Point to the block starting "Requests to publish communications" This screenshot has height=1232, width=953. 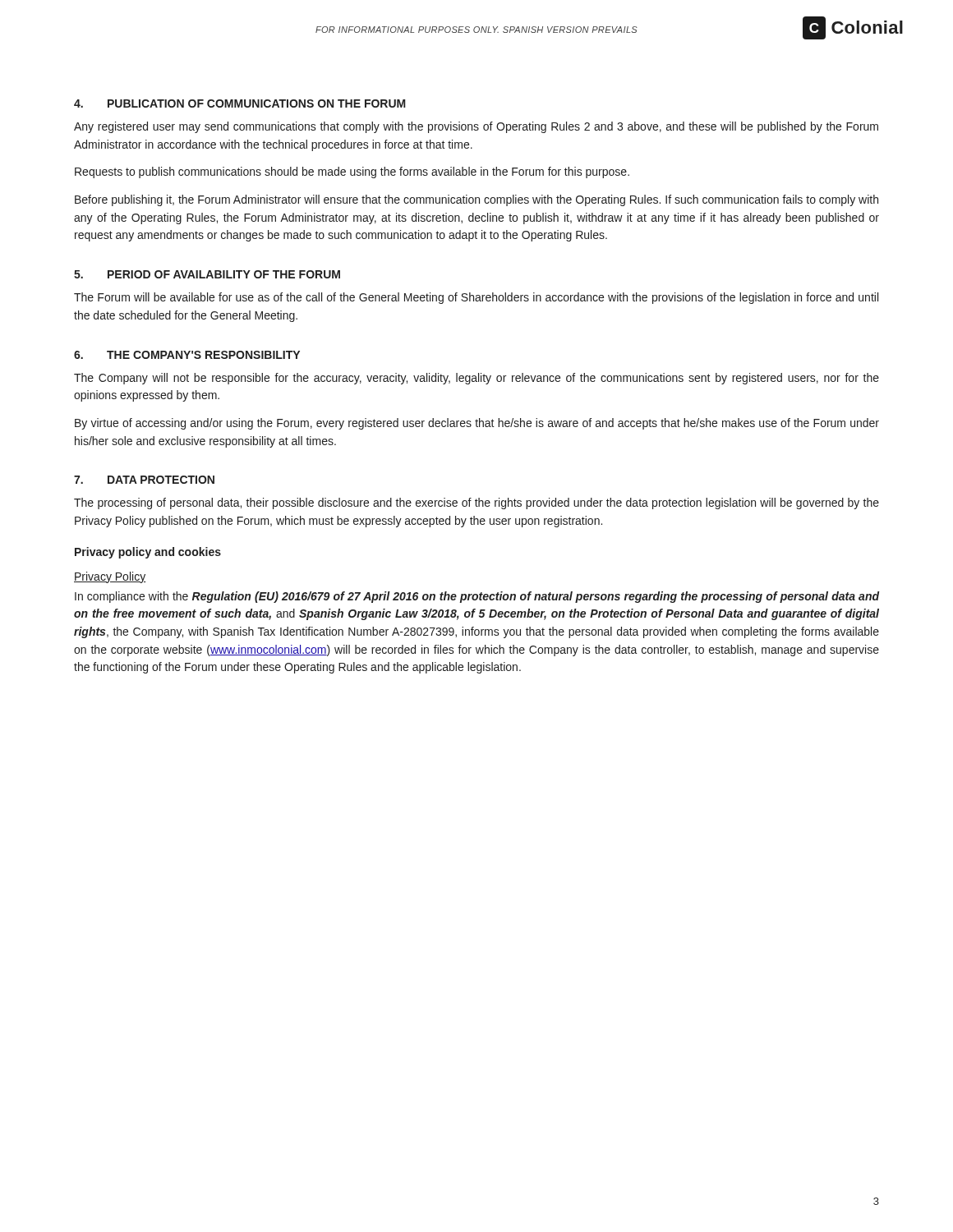(x=352, y=172)
